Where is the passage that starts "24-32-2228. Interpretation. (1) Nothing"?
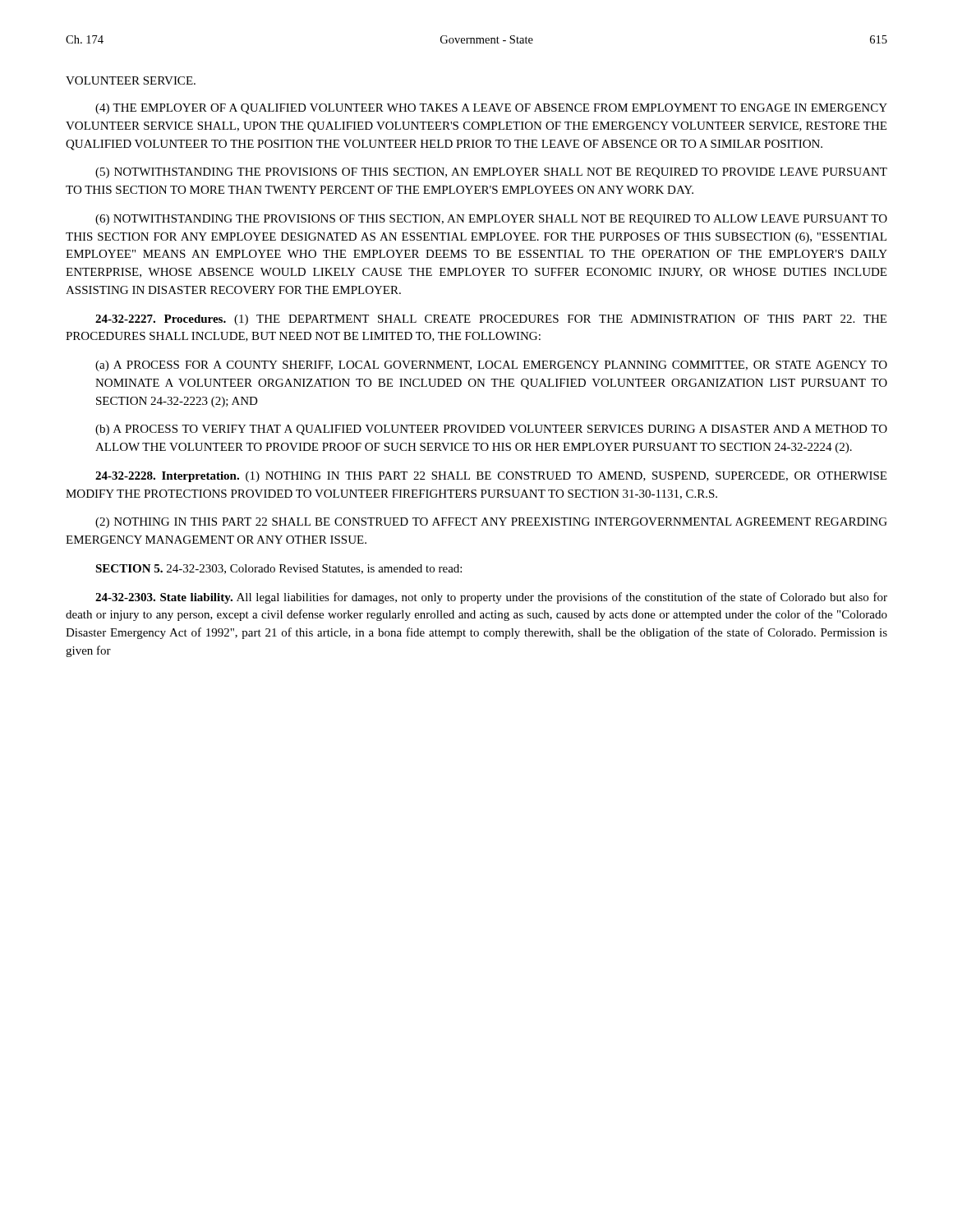The image size is (953, 1232). click(476, 484)
